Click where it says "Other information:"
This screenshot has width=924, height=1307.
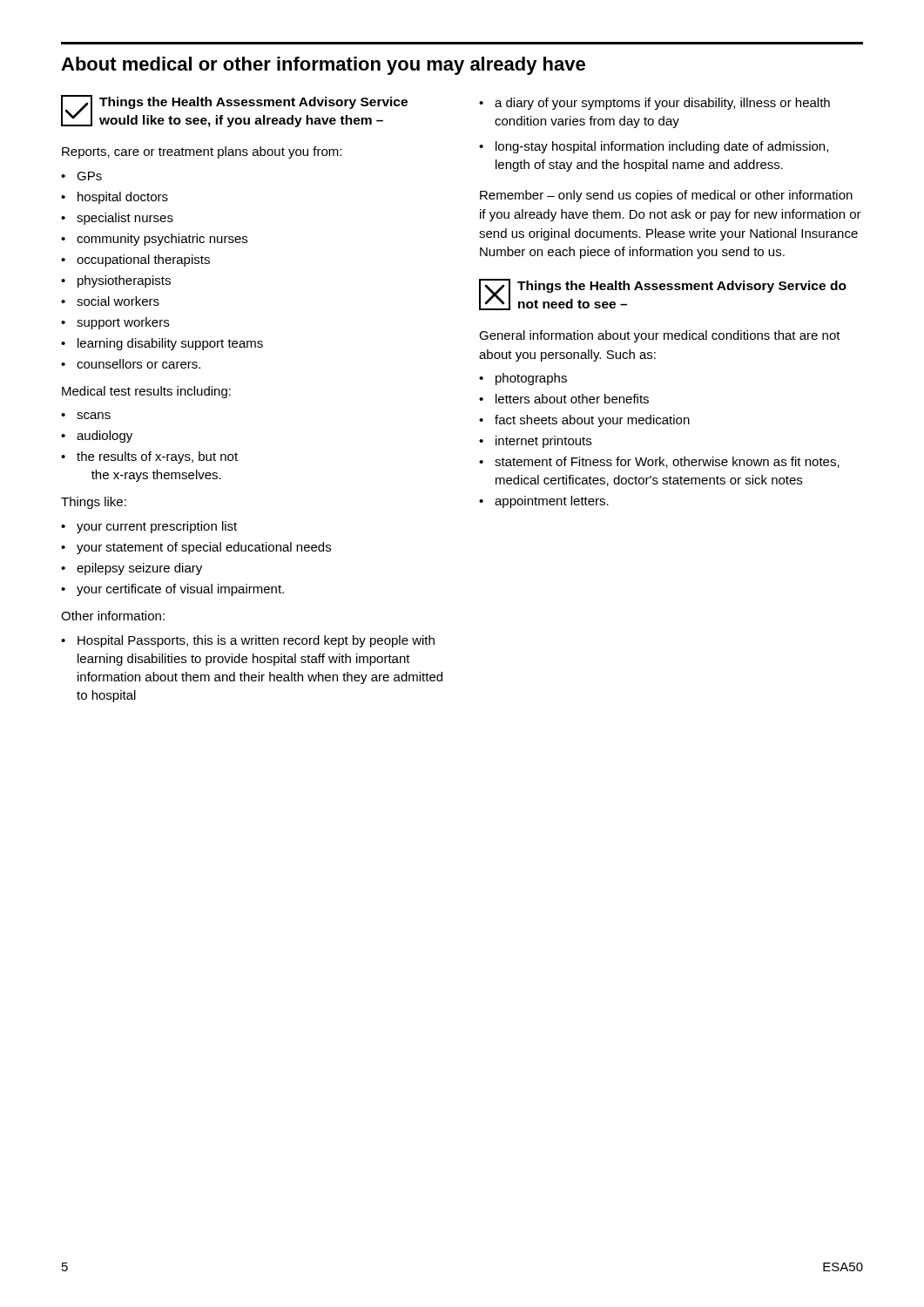(x=113, y=616)
